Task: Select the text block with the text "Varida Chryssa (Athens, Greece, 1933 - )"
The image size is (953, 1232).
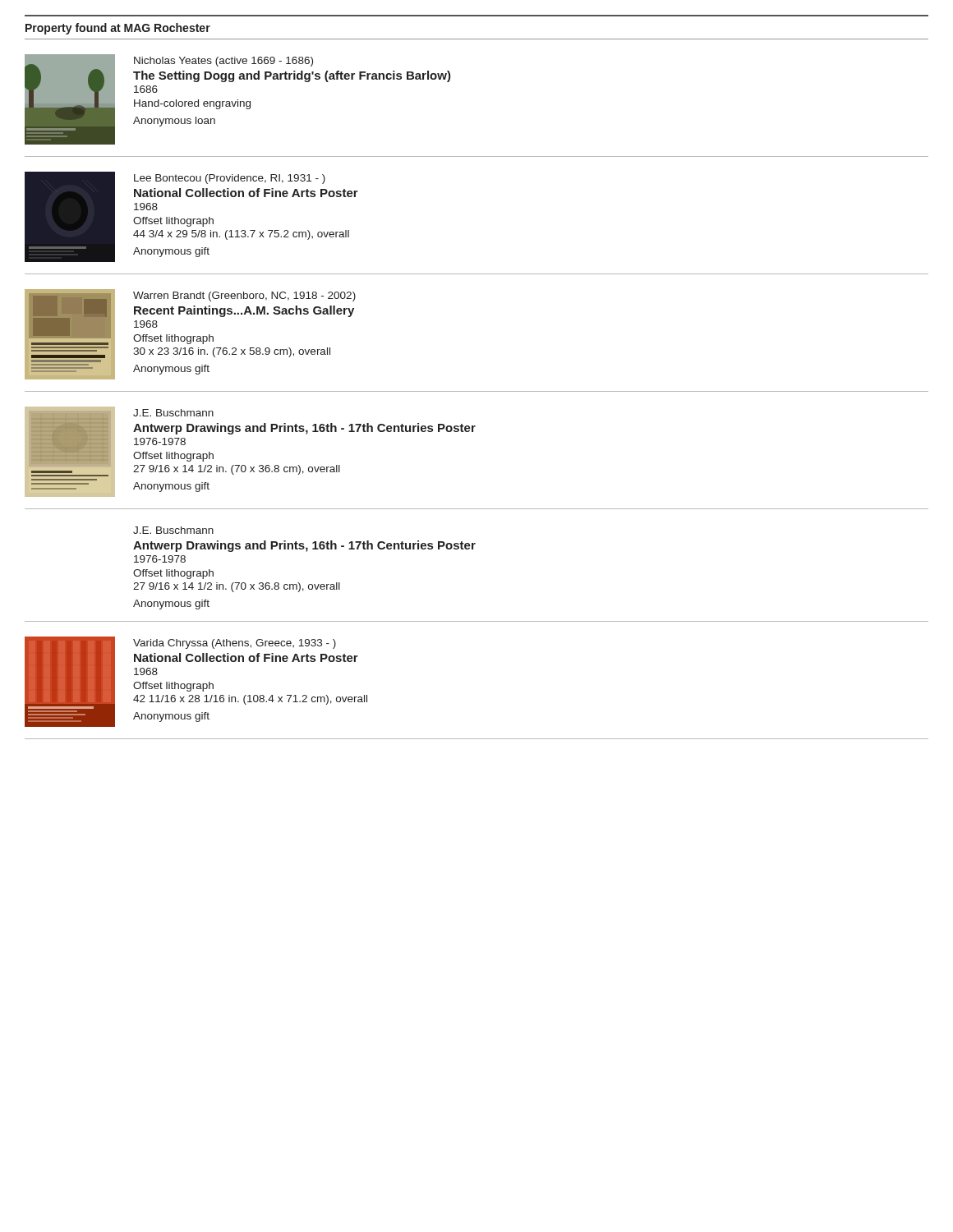Action: 235,644
